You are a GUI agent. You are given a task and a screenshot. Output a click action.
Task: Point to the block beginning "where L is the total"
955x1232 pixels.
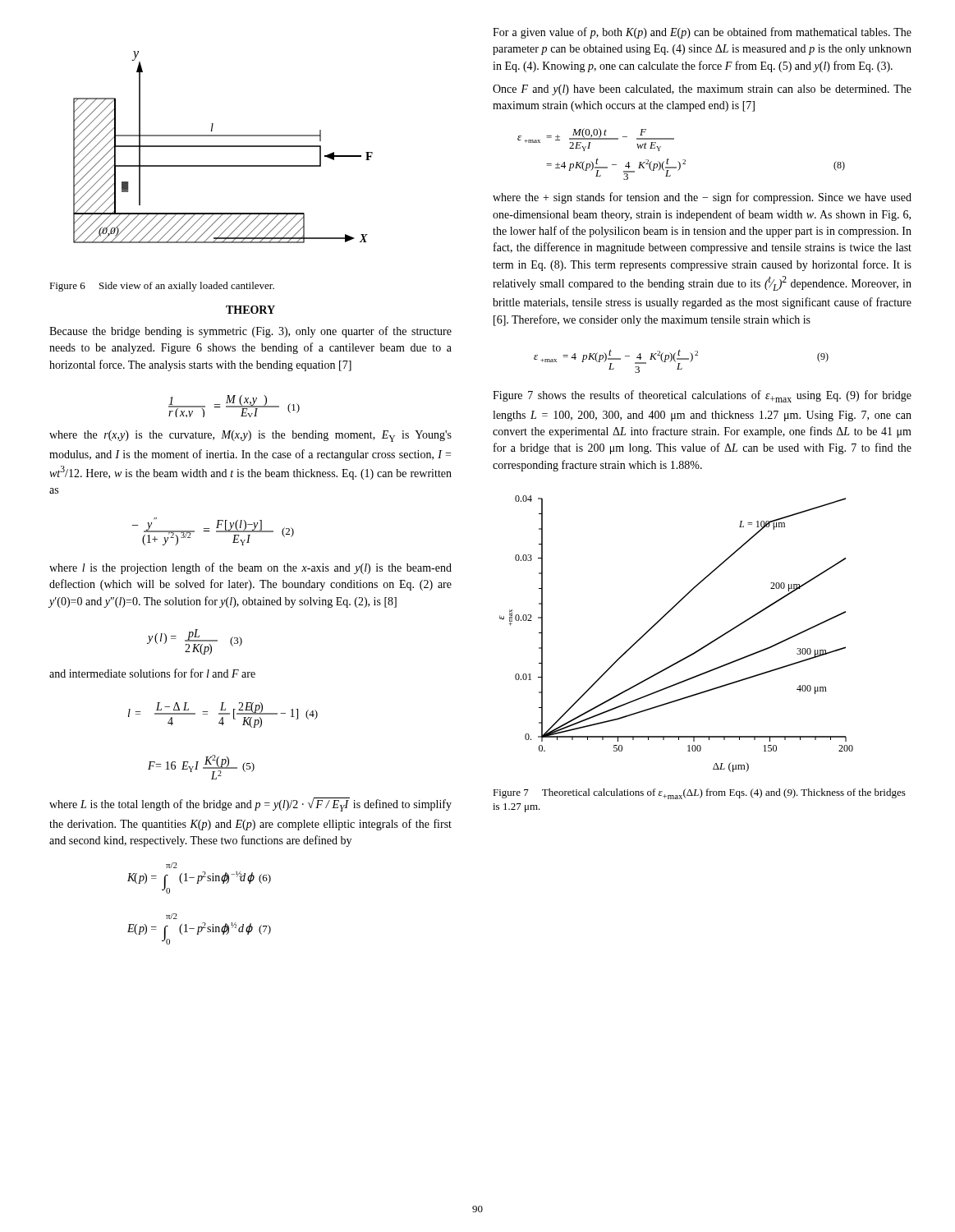coord(250,823)
